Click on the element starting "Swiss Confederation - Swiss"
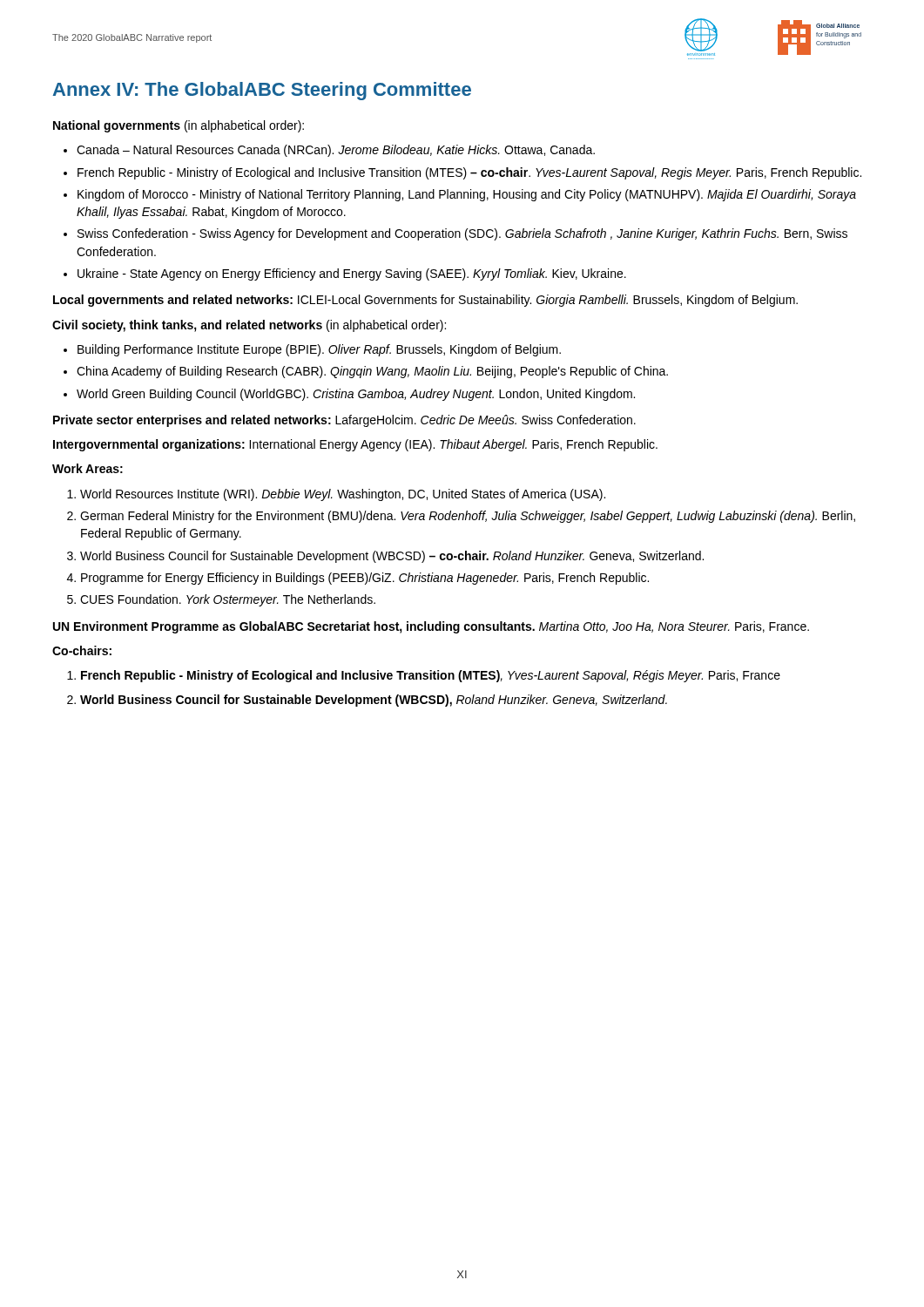 [x=462, y=243]
